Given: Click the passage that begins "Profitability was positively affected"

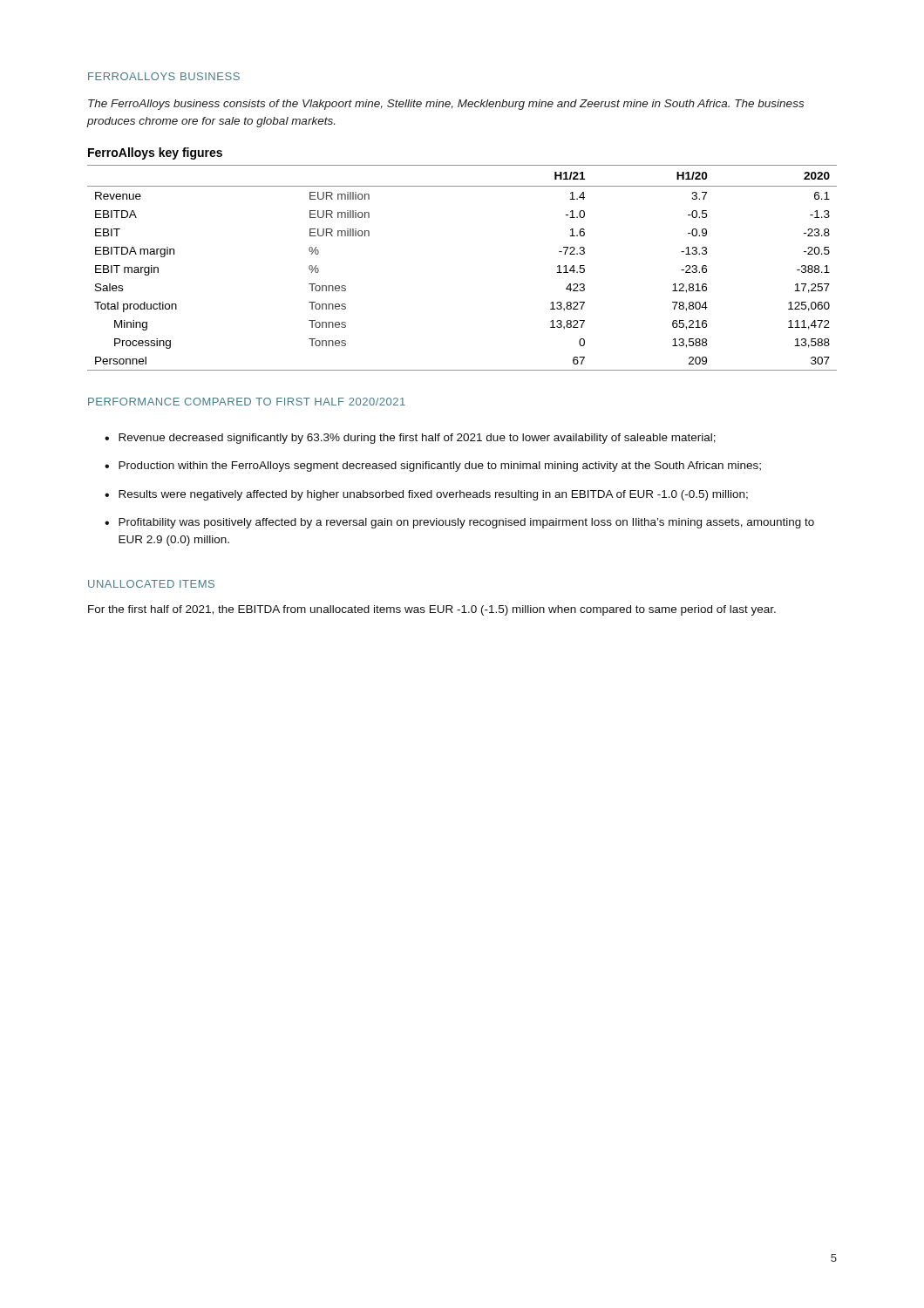Looking at the screenshot, I should coord(478,531).
